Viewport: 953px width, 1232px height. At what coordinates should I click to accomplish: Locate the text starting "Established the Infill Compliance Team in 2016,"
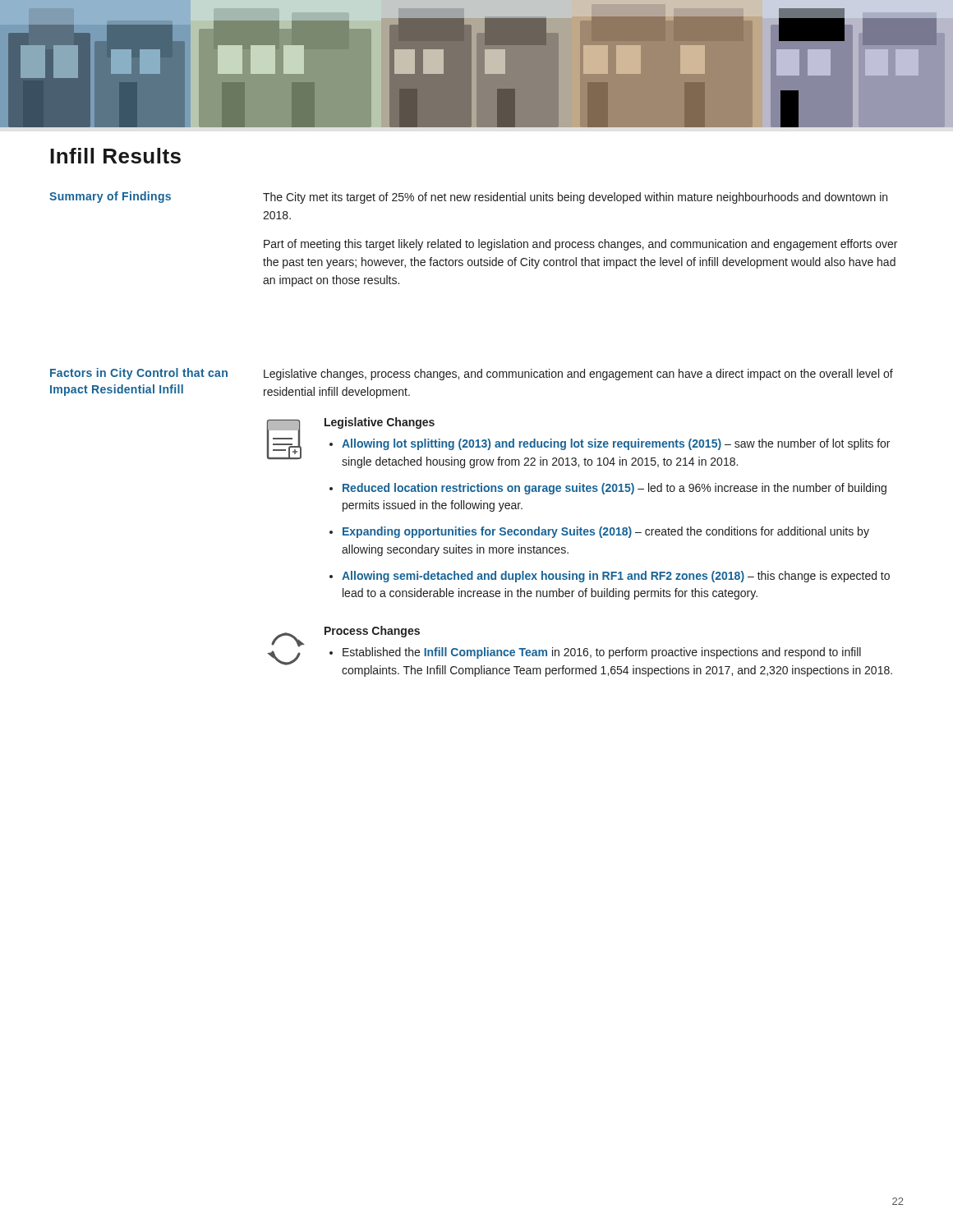617,661
